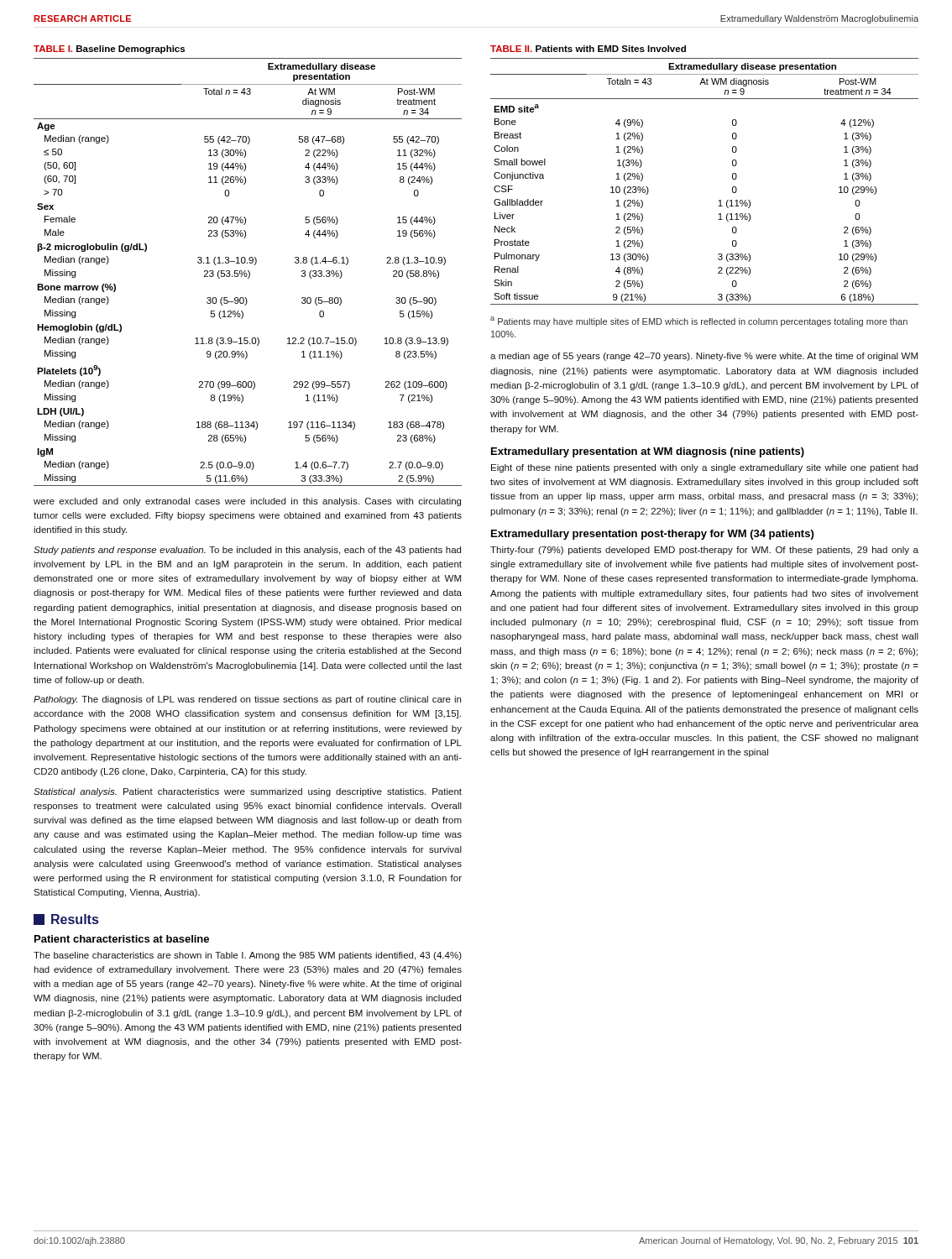The image size is (952, 1259).
Task: Where does it say "Patient characteristics at baseline"?
Action: point(122,938)
